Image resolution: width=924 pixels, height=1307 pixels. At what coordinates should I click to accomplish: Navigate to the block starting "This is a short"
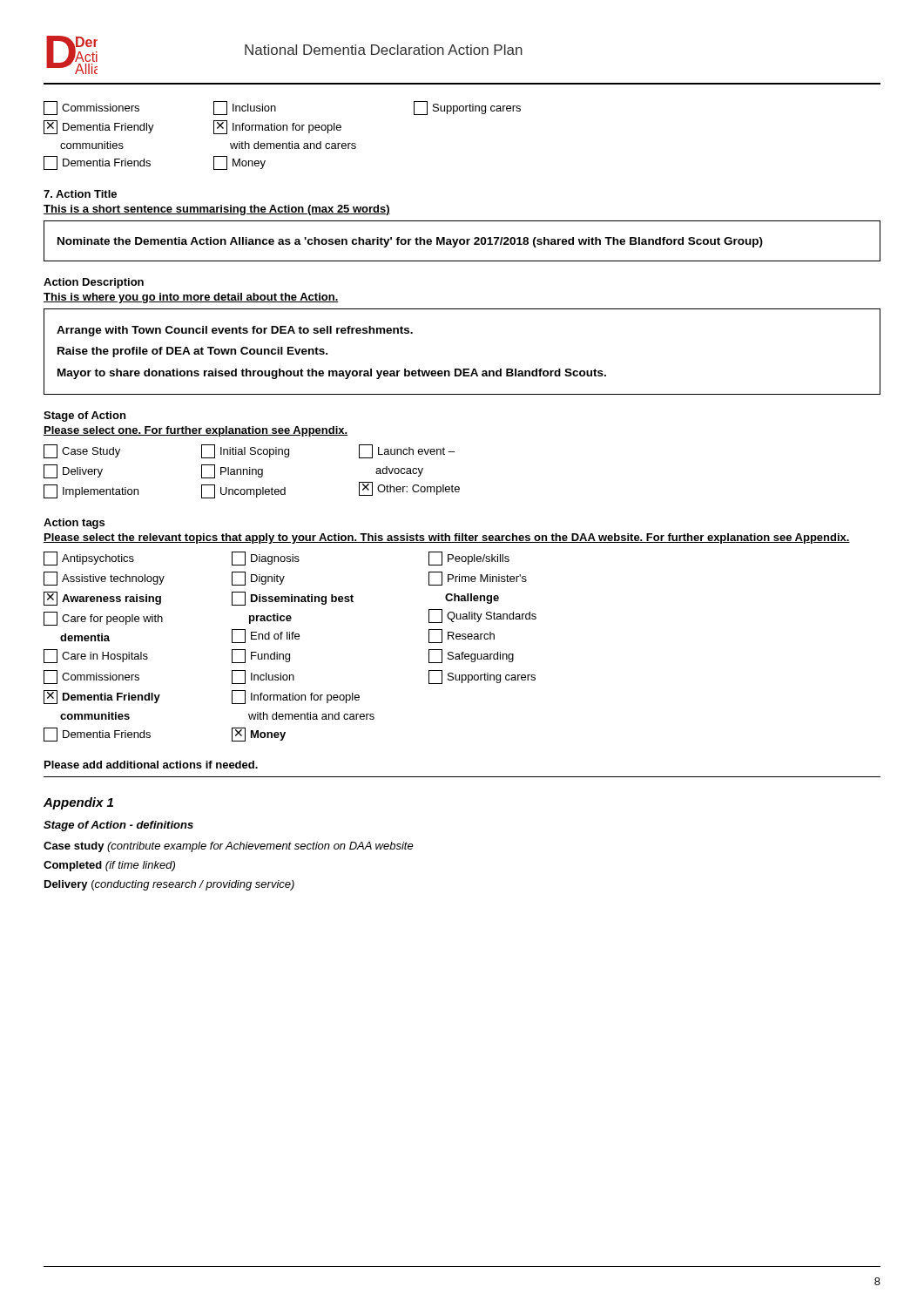pyautogui.click(x=217, y=208)
